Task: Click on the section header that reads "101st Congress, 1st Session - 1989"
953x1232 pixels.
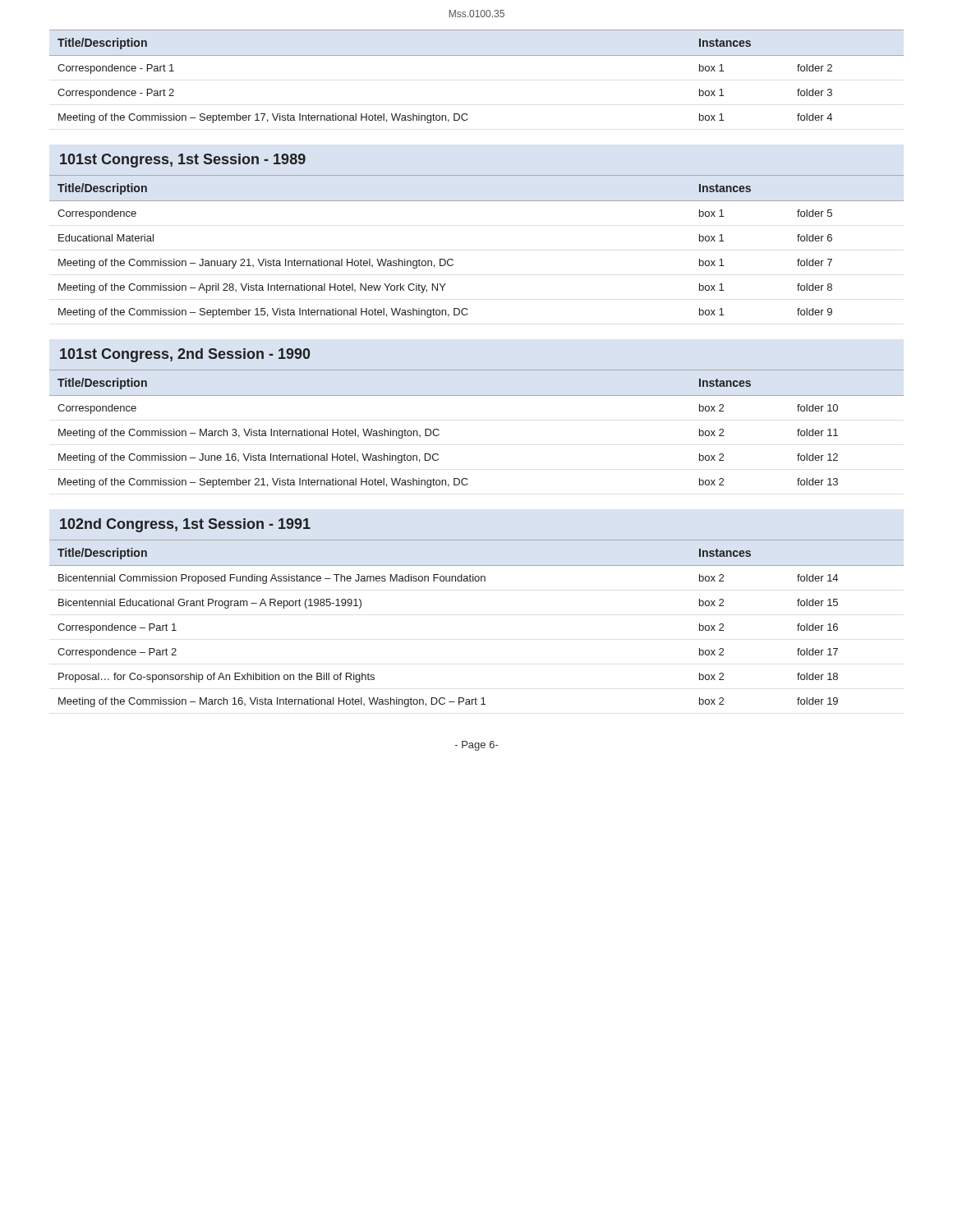Action: pyautogui.click(x=182, y=159)
